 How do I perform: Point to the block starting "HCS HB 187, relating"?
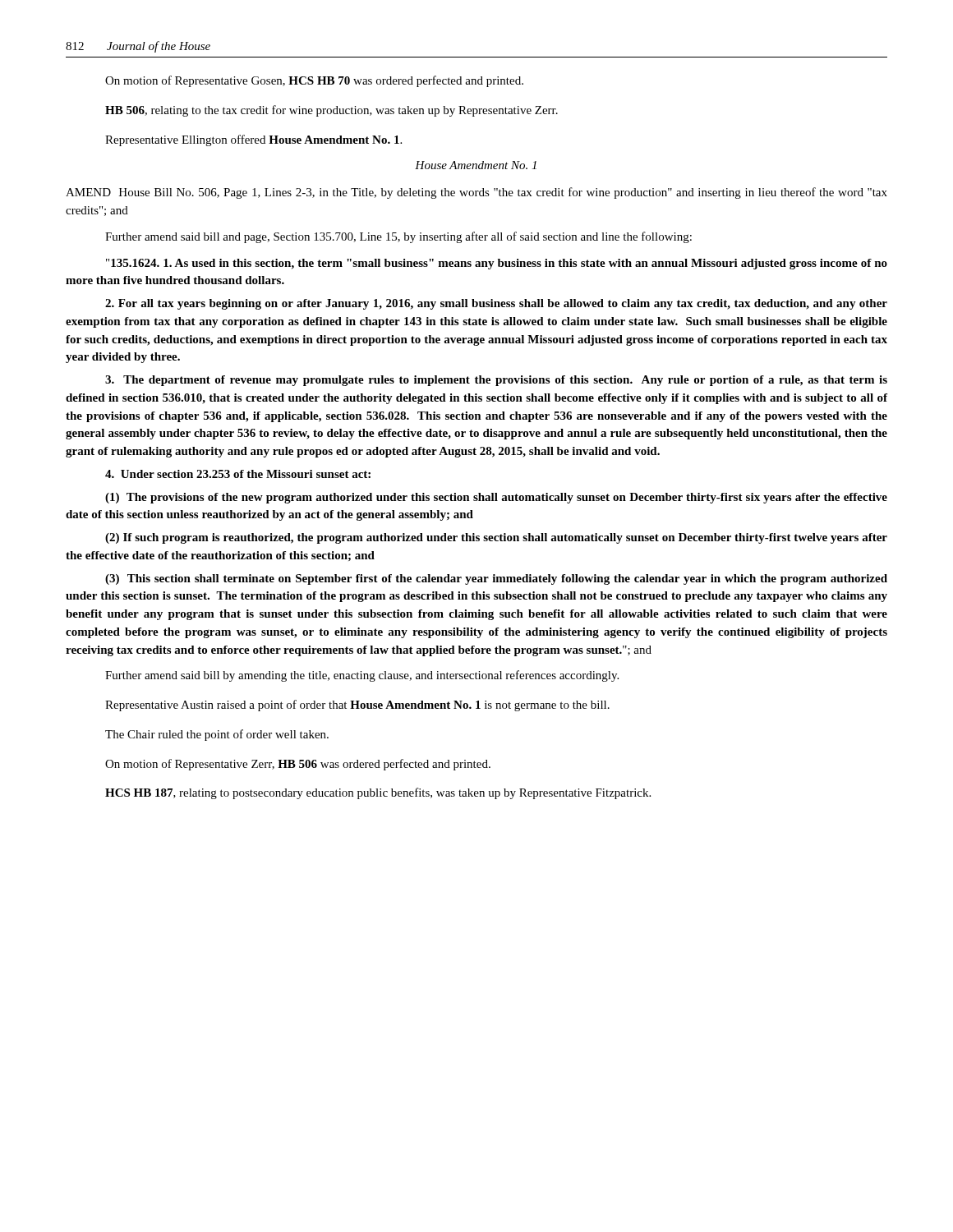point(378,793)
